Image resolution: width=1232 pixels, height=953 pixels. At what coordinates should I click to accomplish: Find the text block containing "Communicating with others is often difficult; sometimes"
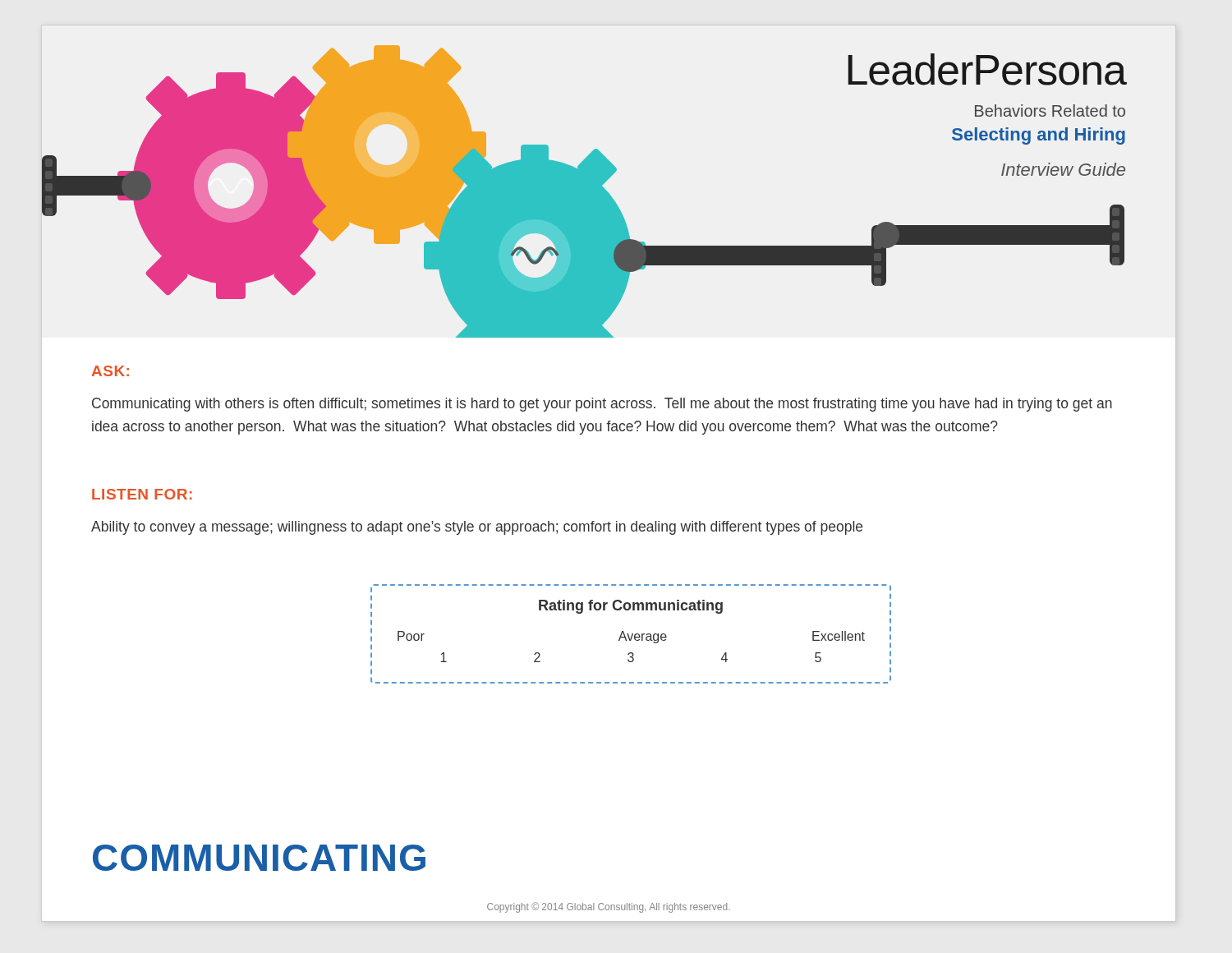[x=602, y=415]
